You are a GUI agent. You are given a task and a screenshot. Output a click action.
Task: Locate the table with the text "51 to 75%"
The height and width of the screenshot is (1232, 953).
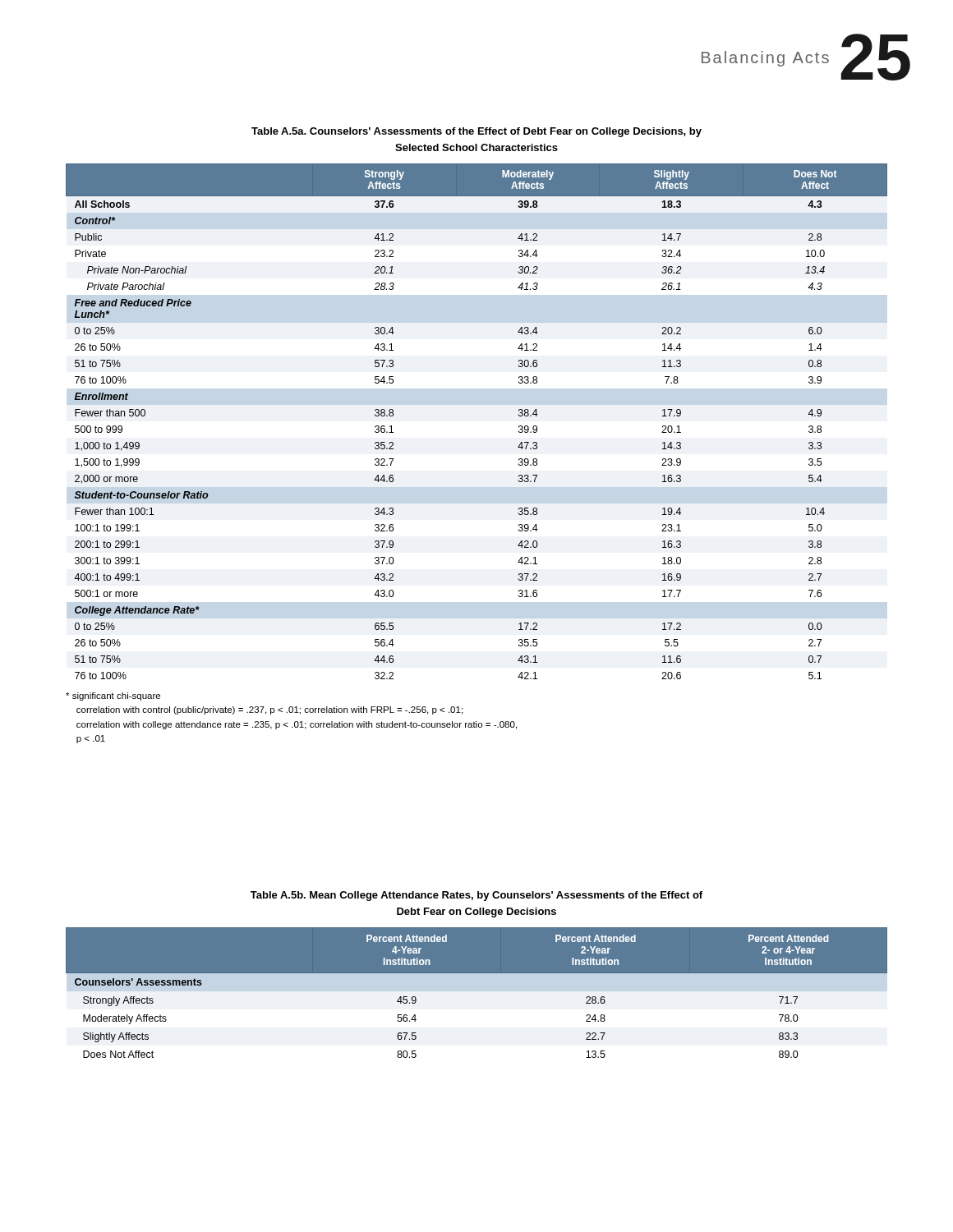(476, 424)
